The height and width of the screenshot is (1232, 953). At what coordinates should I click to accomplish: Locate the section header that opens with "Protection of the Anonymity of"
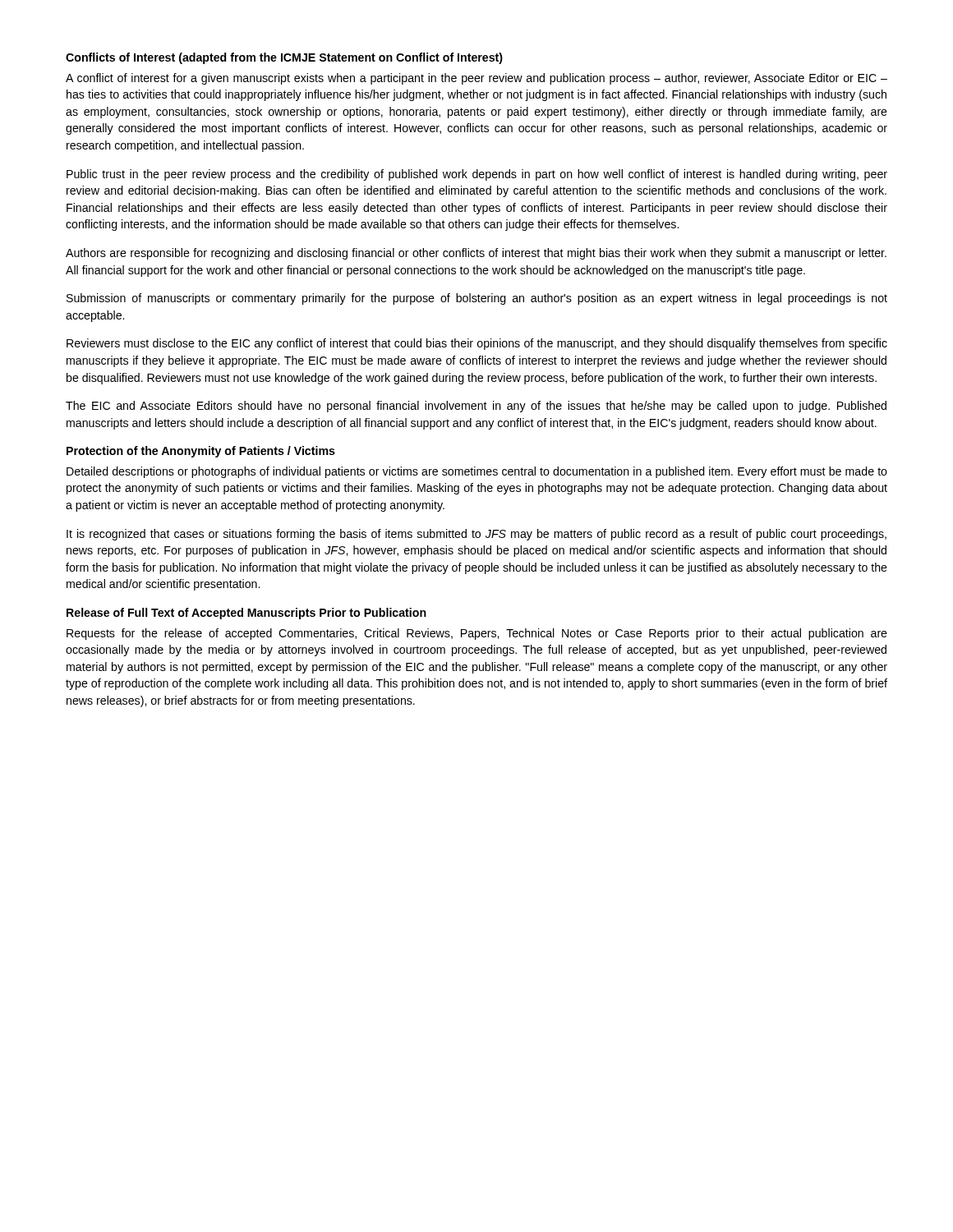[200, 451]
